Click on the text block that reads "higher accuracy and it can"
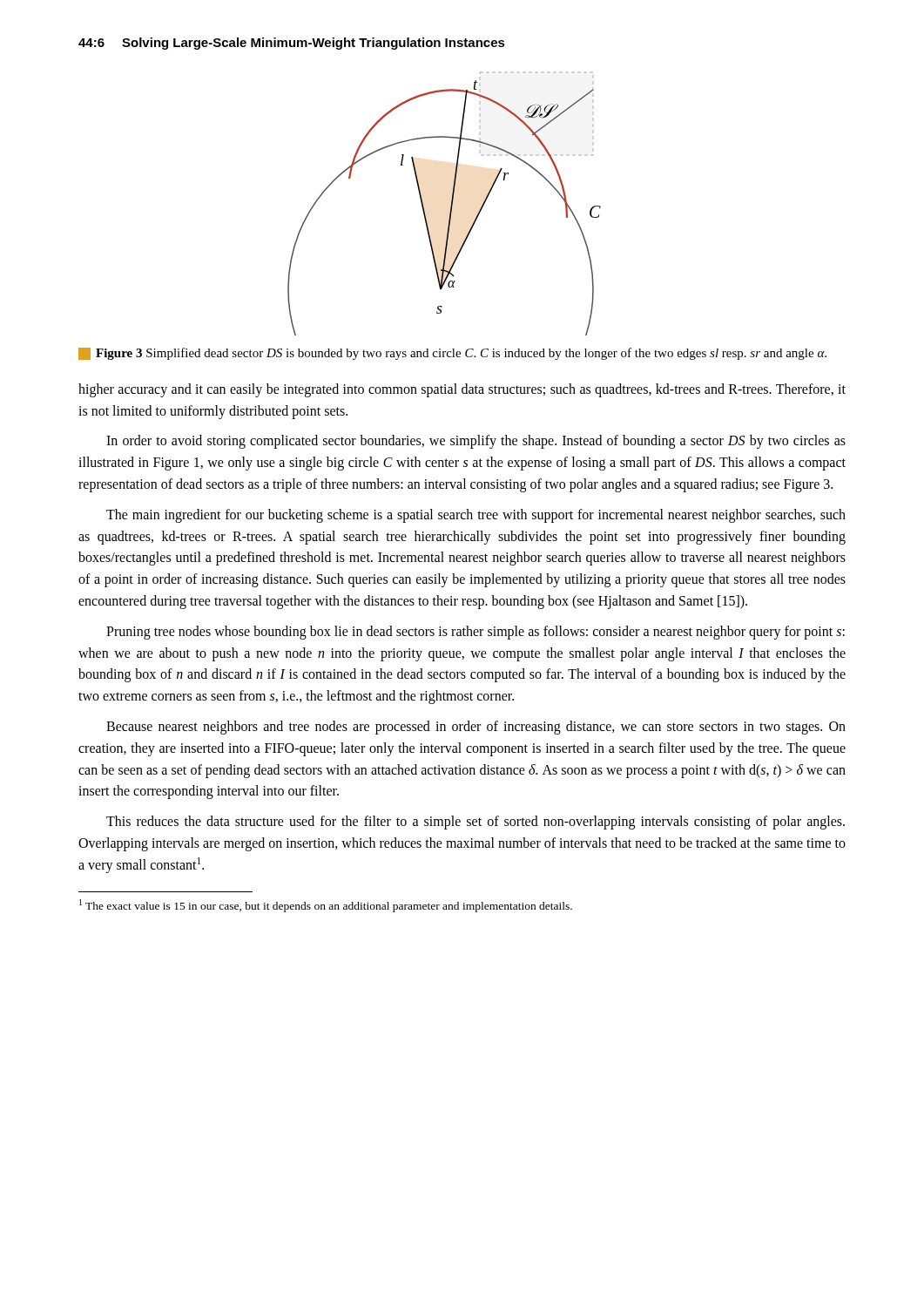This screenshot has height=1307, width=924. coord(462,400)
